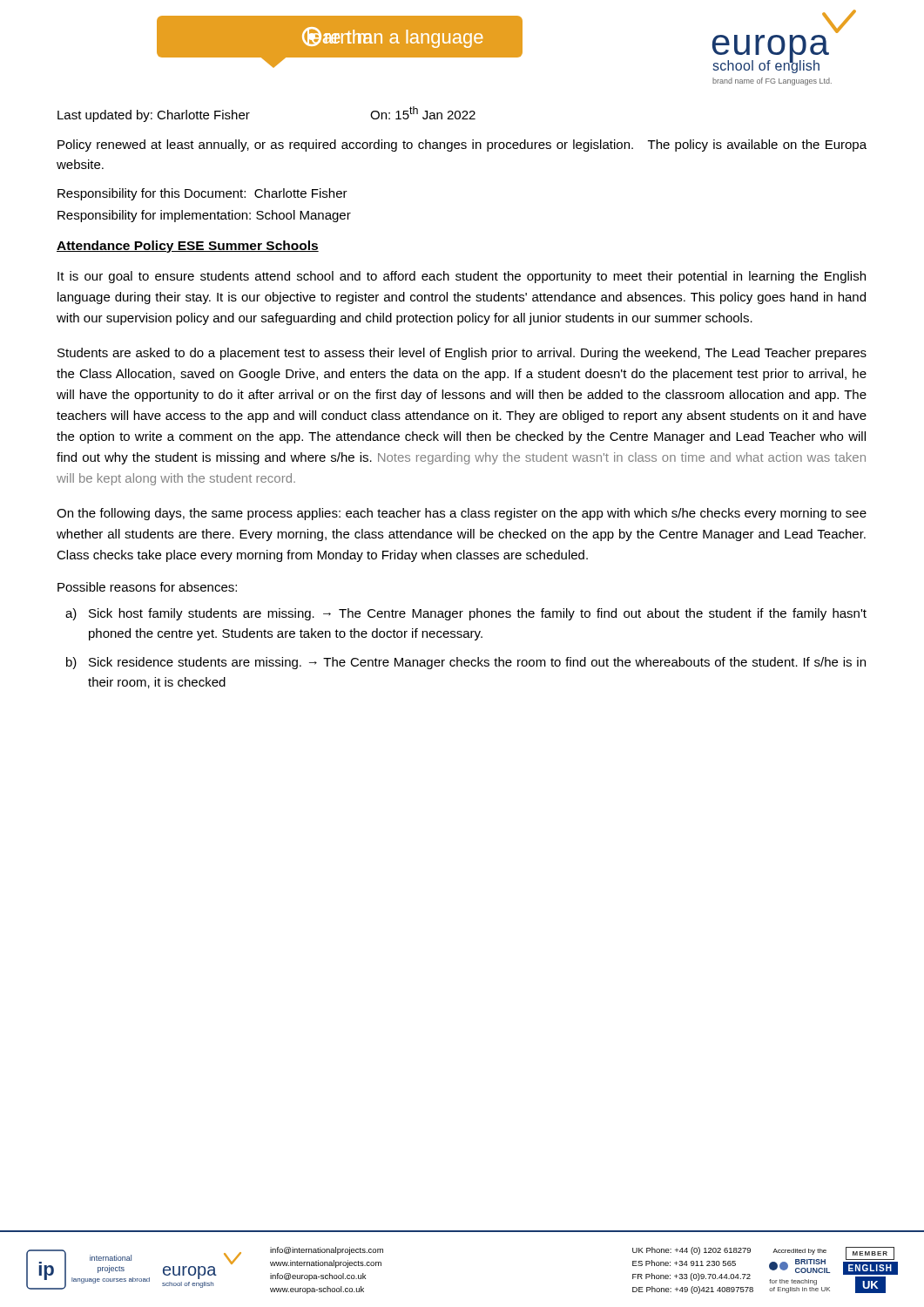Click on the text containing "Possible reasons for absences:"

pyautogui.click(x=147, y=586)
